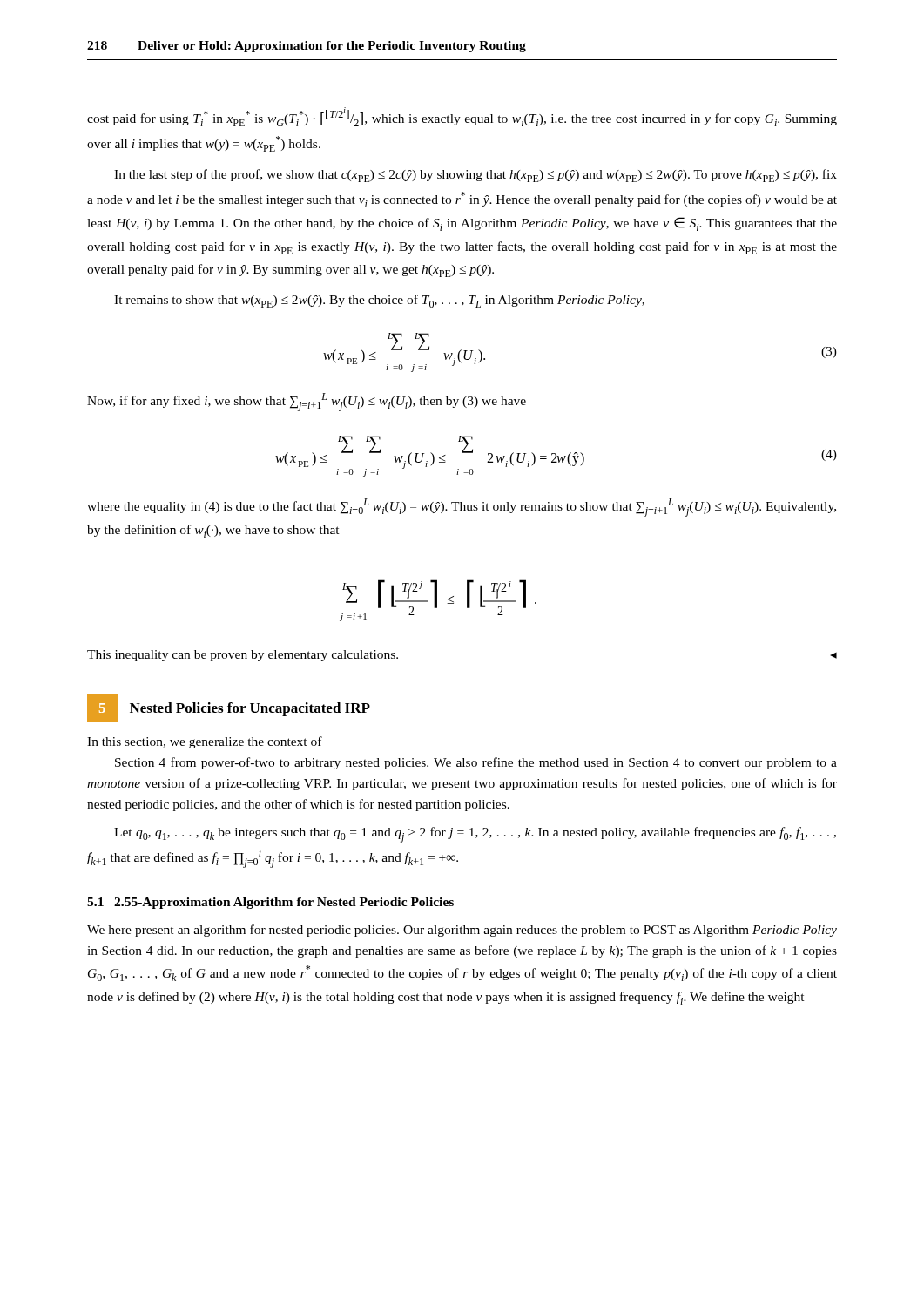Point to the block starting "where the equality in (4) is due"

(x=462, y=518)
